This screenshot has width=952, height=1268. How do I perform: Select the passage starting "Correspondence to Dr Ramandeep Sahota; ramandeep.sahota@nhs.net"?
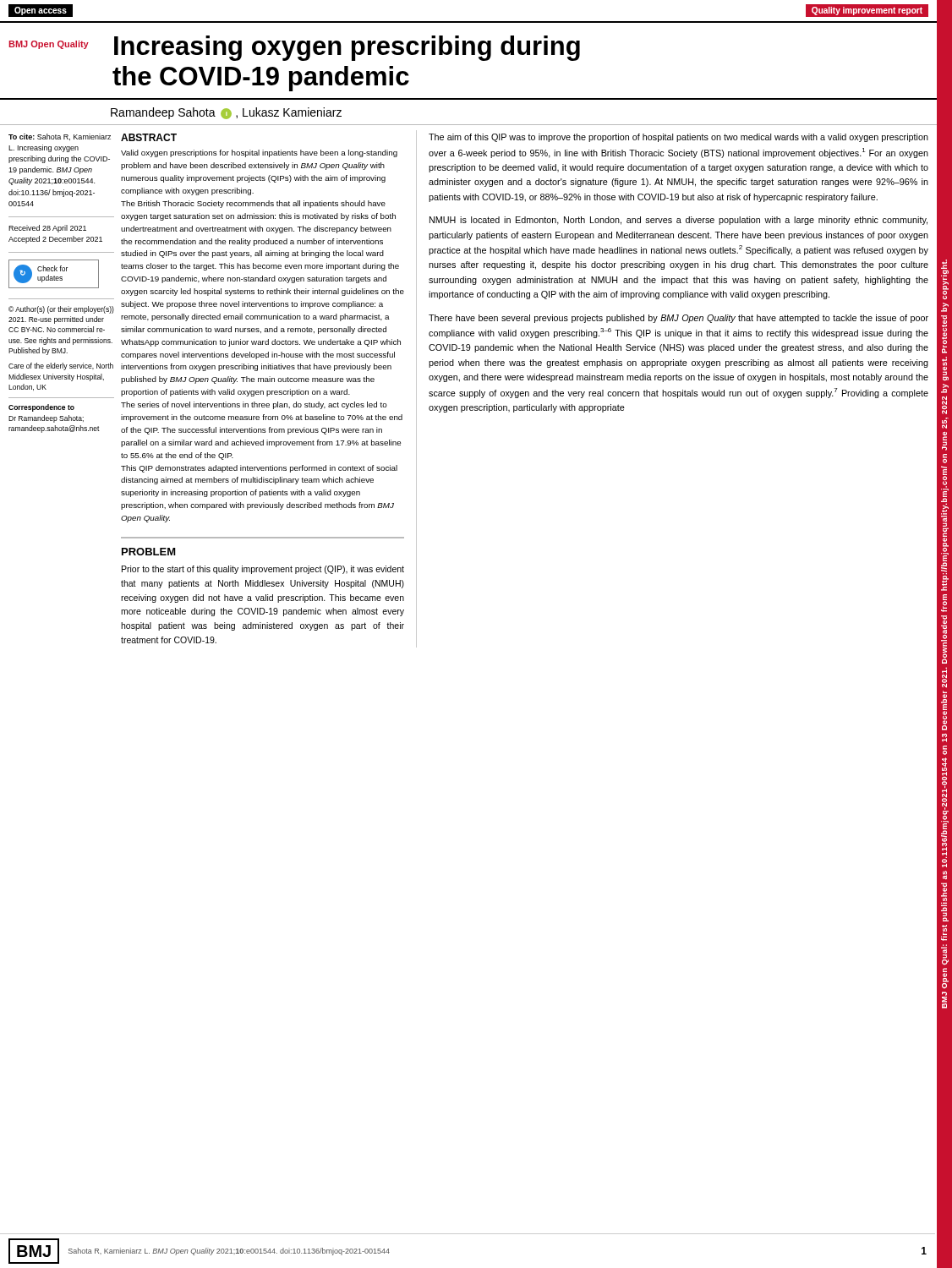point(54,418)
